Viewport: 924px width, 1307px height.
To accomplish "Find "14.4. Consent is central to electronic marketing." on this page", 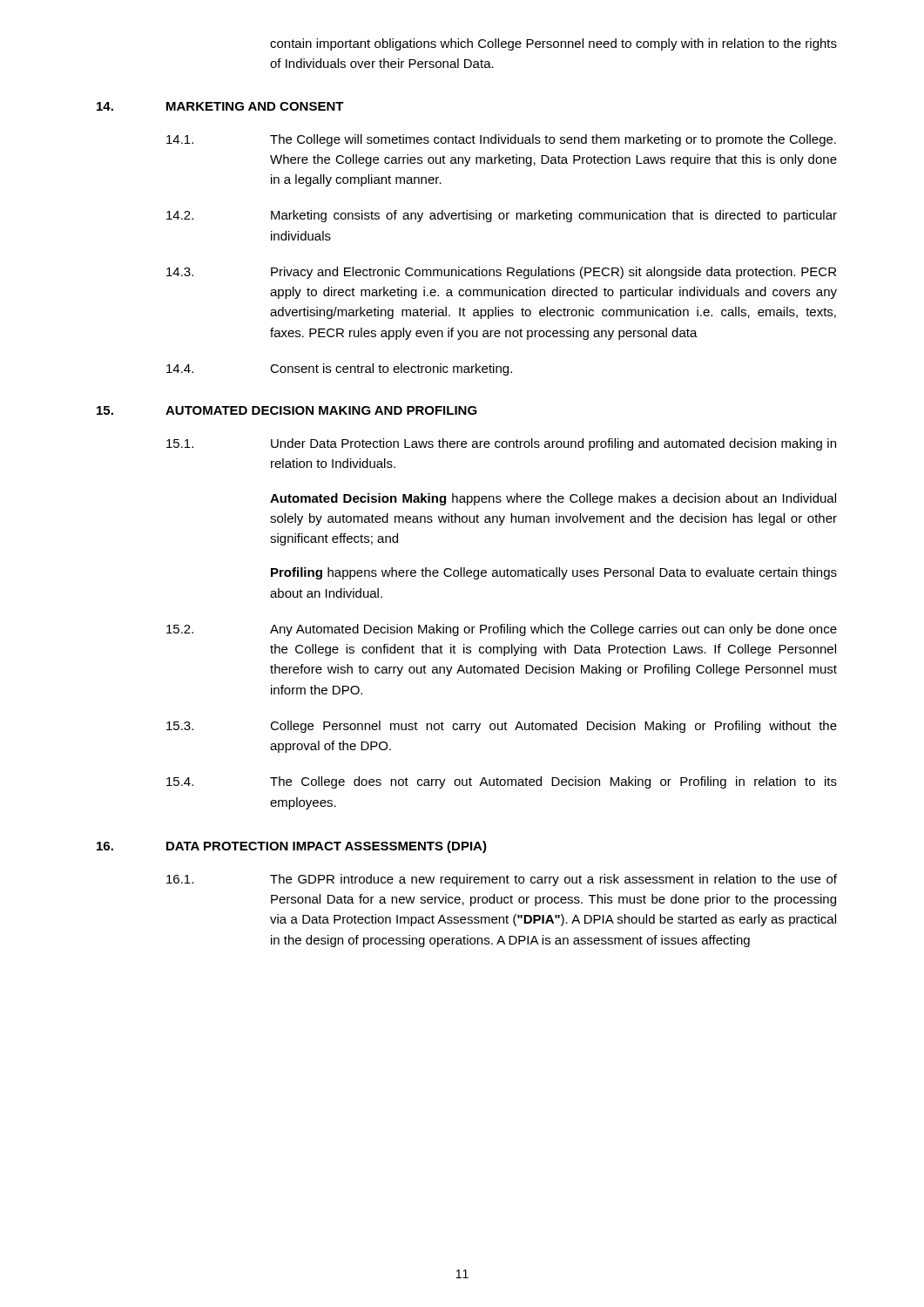I will (x=501, y=368).
